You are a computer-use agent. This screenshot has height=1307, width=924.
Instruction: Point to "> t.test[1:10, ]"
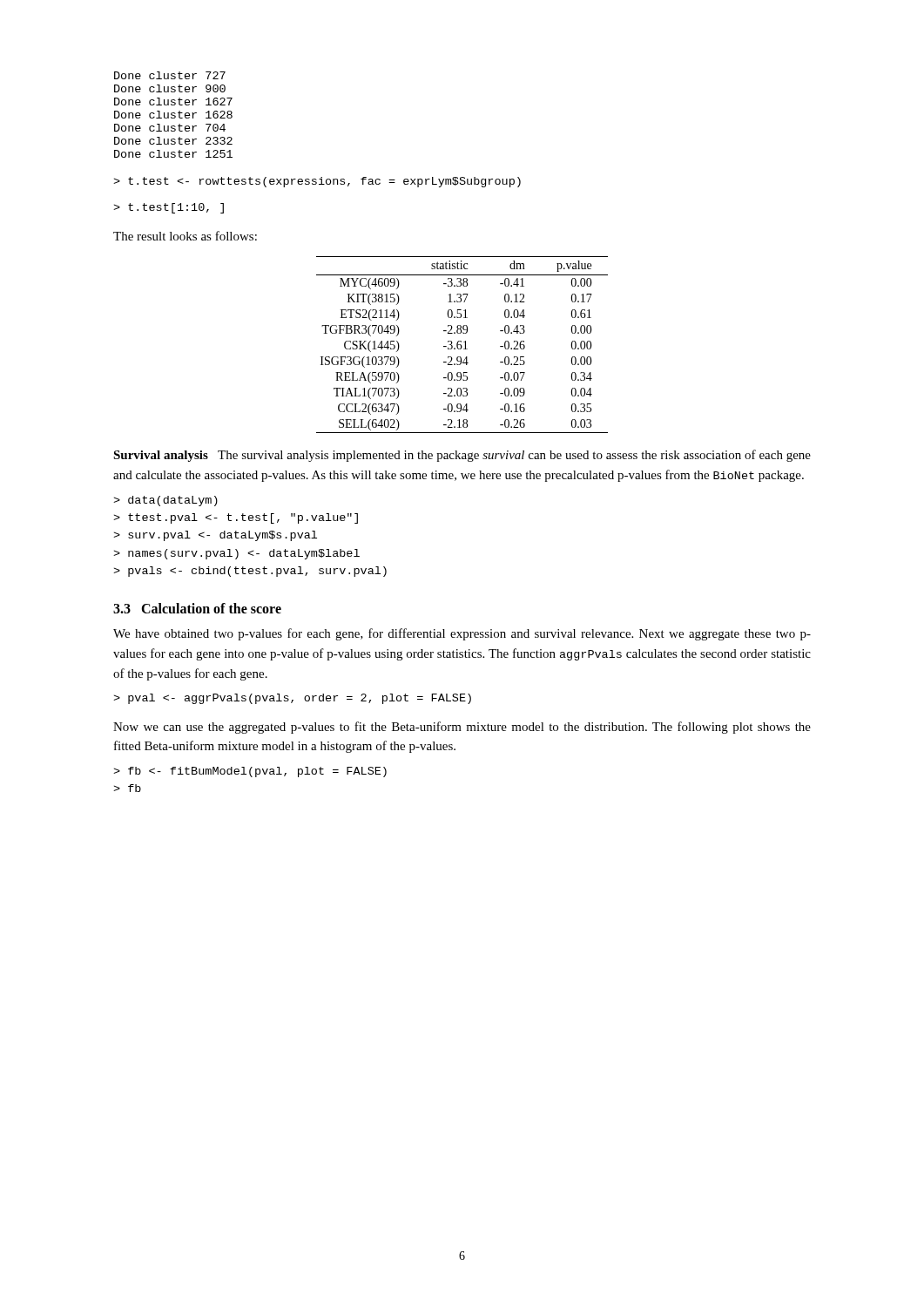click(x=169, y=208)
